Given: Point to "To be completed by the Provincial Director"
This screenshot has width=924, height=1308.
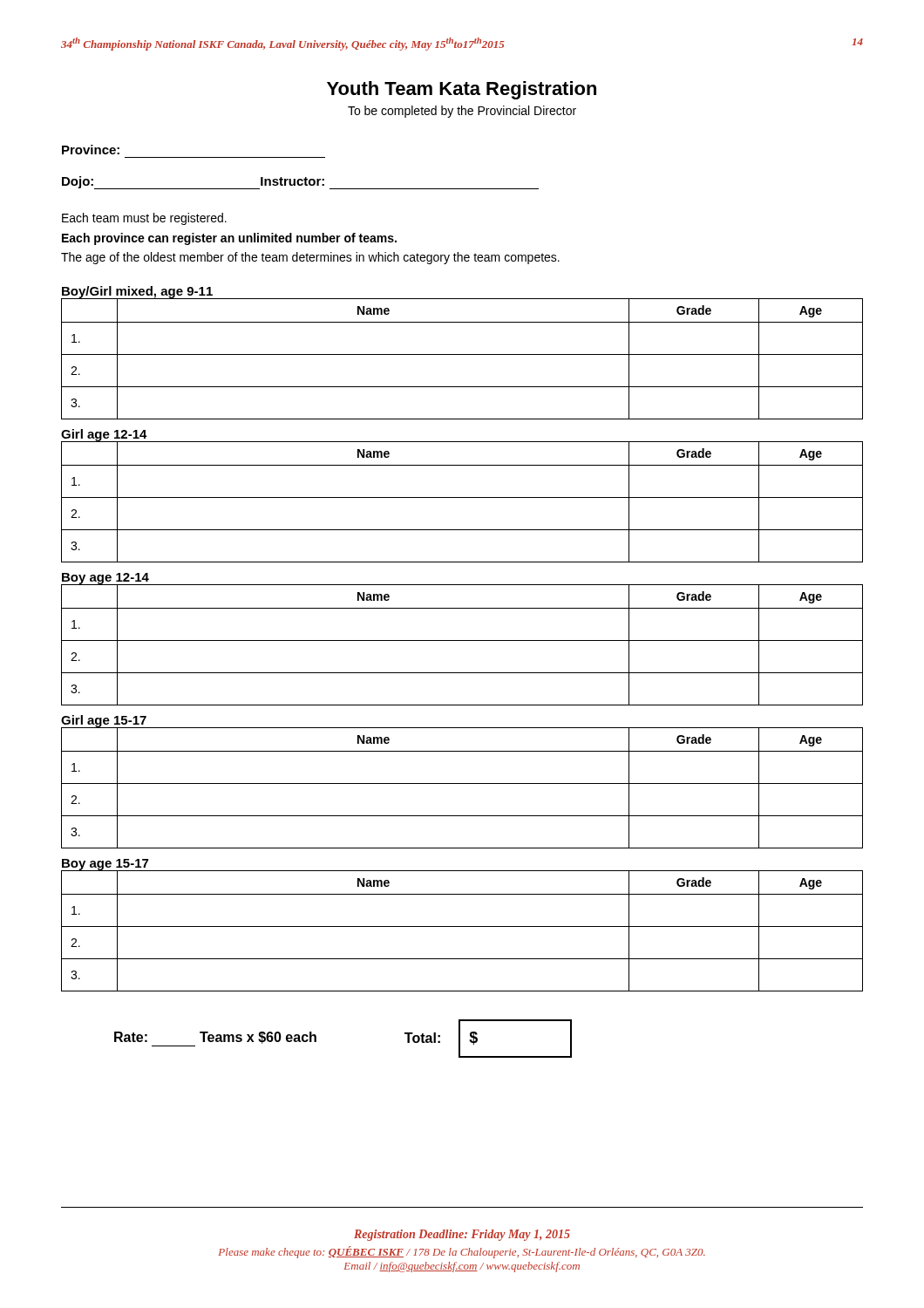Looking at the screenshot, I should point(462,111).
